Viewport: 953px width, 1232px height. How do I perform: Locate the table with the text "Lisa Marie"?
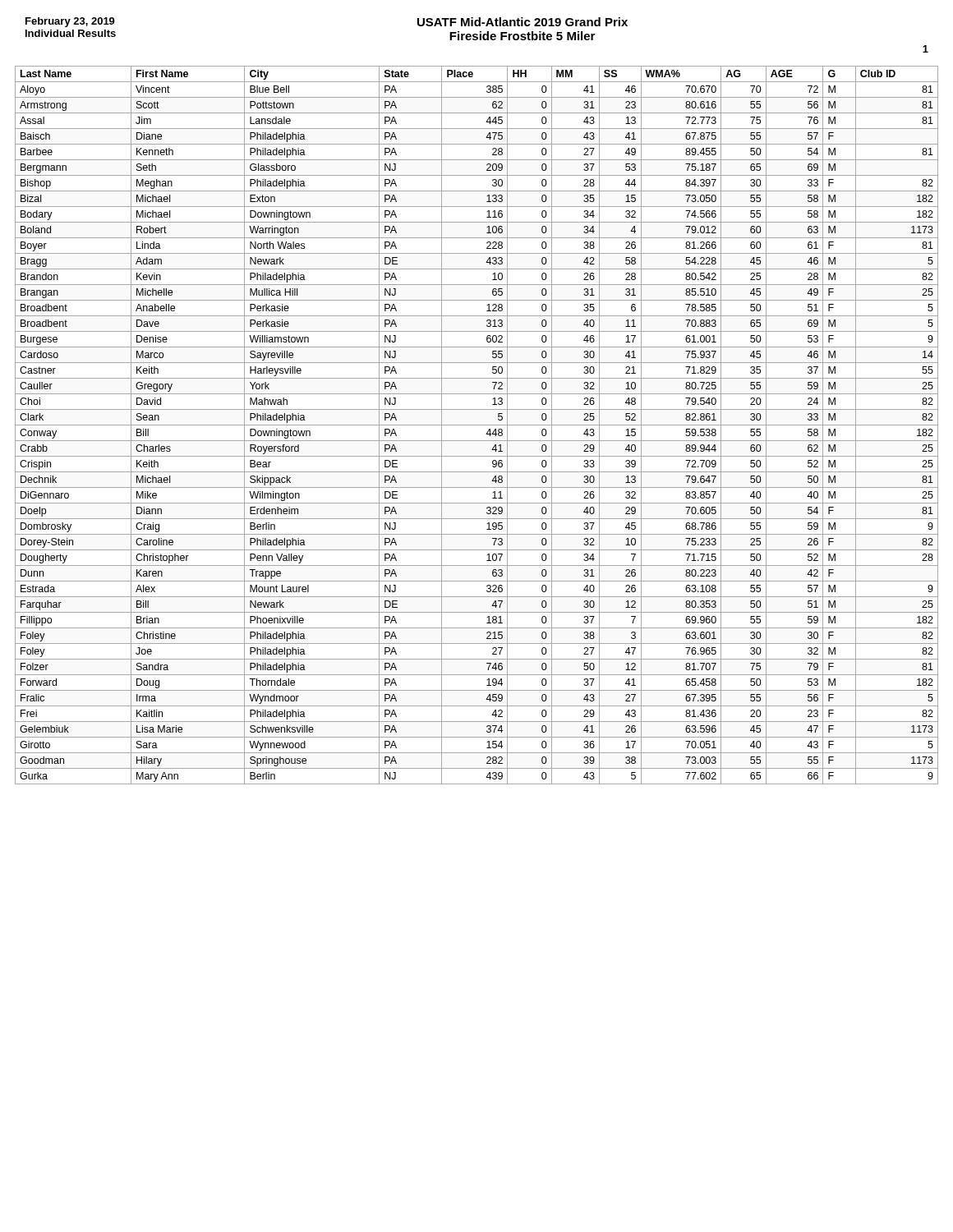pos(476,425)
